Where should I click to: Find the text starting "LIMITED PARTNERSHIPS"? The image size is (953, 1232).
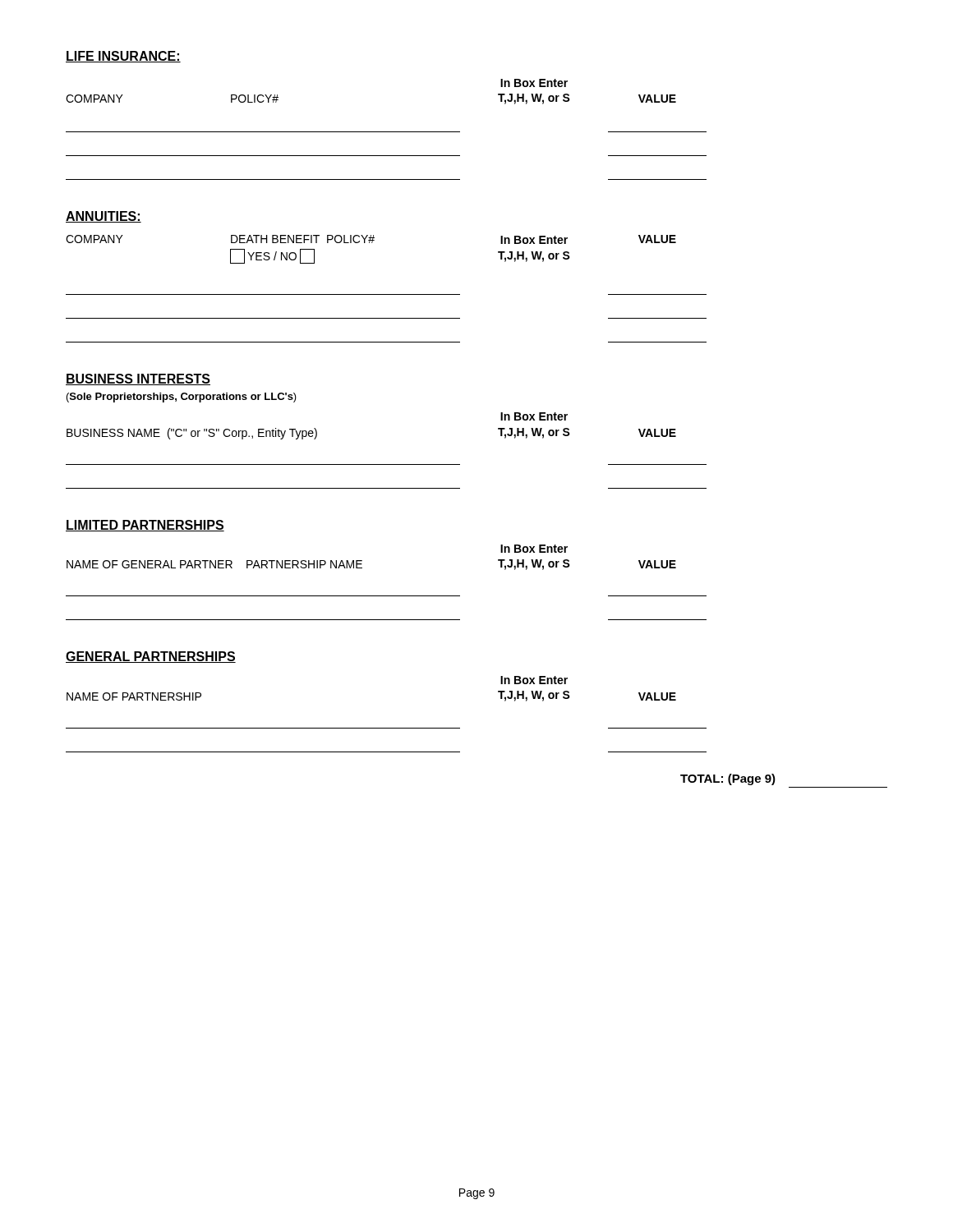point(145,525)
